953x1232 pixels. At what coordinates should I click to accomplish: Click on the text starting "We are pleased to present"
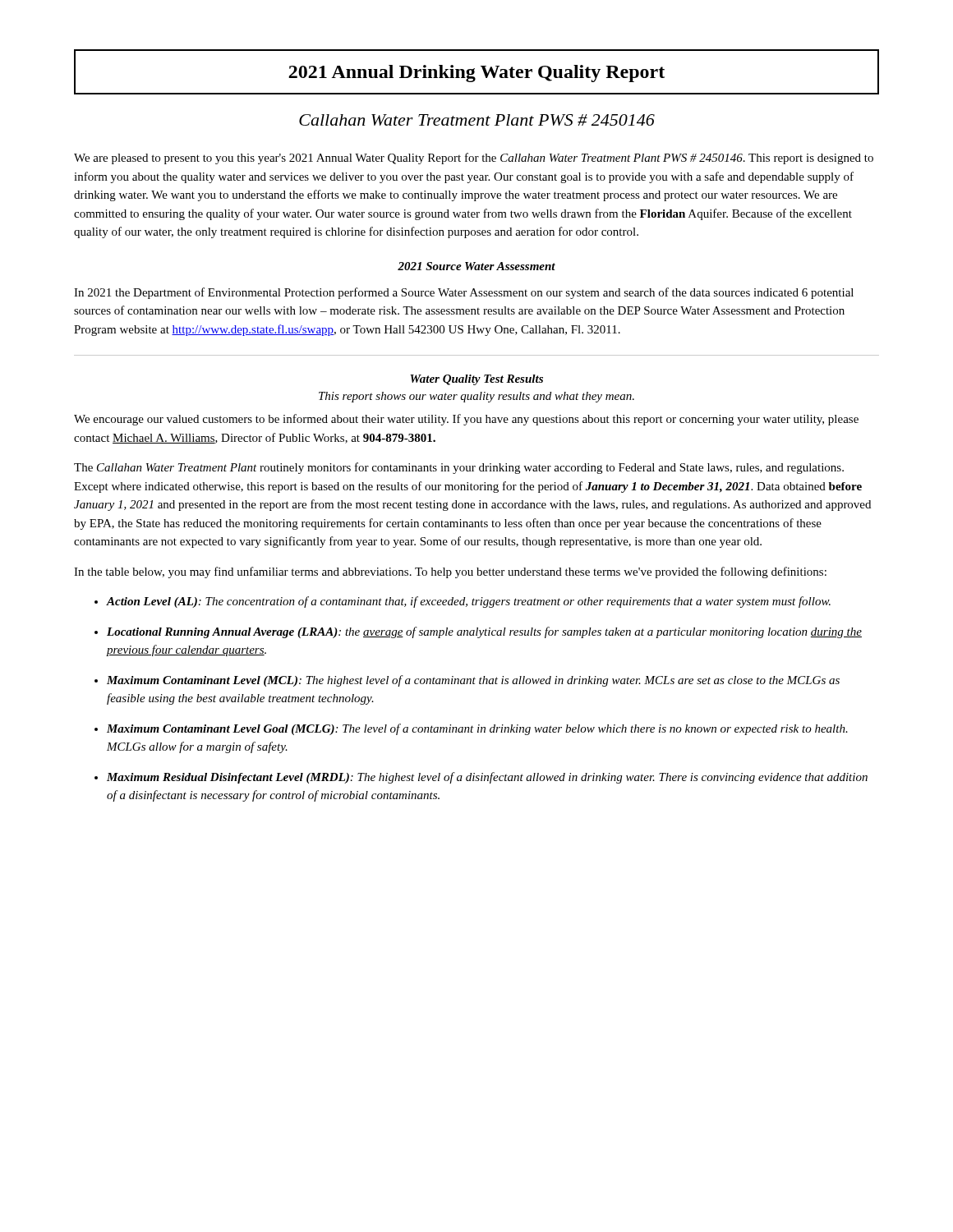click(474, 195)
